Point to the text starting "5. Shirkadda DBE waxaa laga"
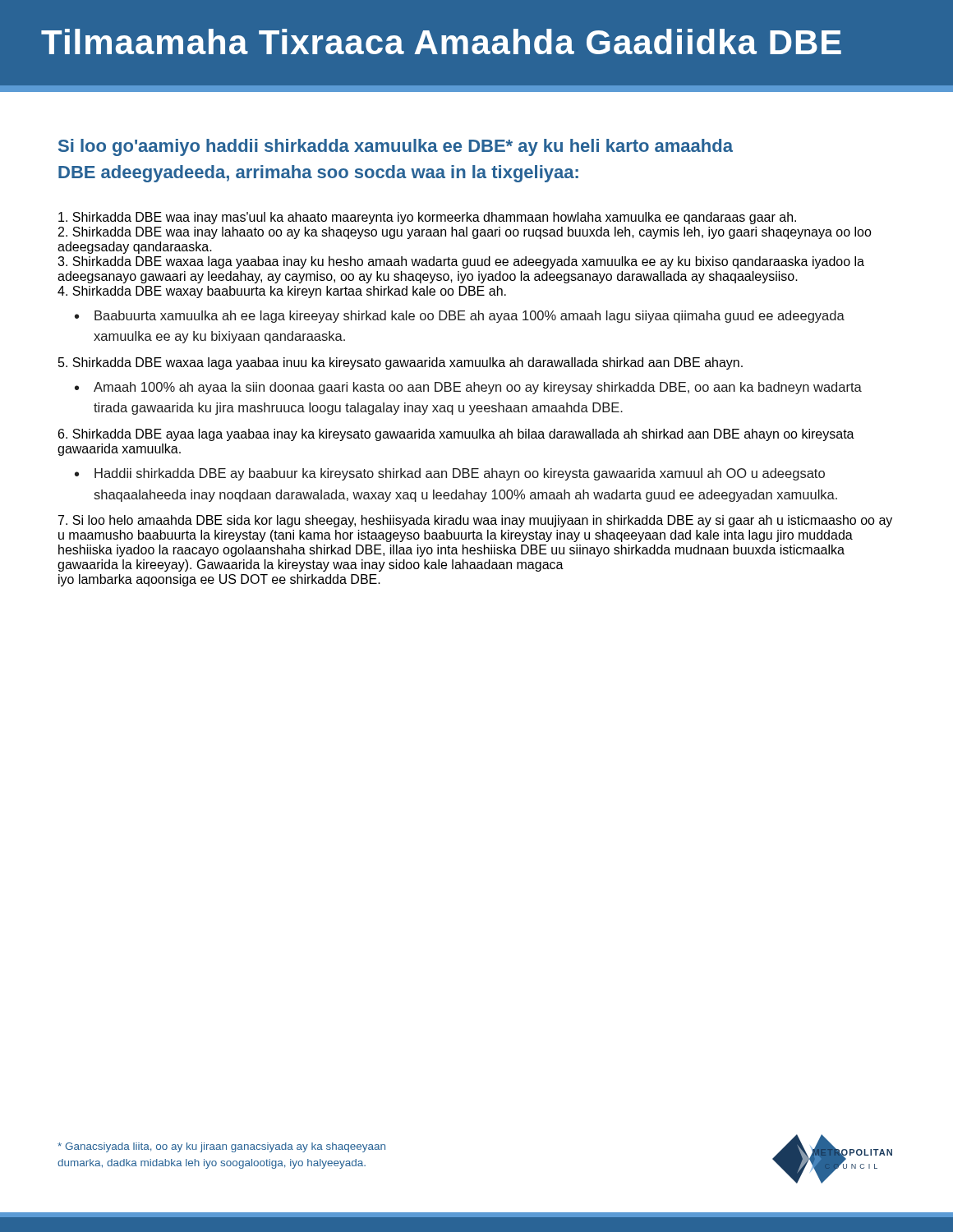Viewport: 953px width, 1232px height. [x=476, y=387]
